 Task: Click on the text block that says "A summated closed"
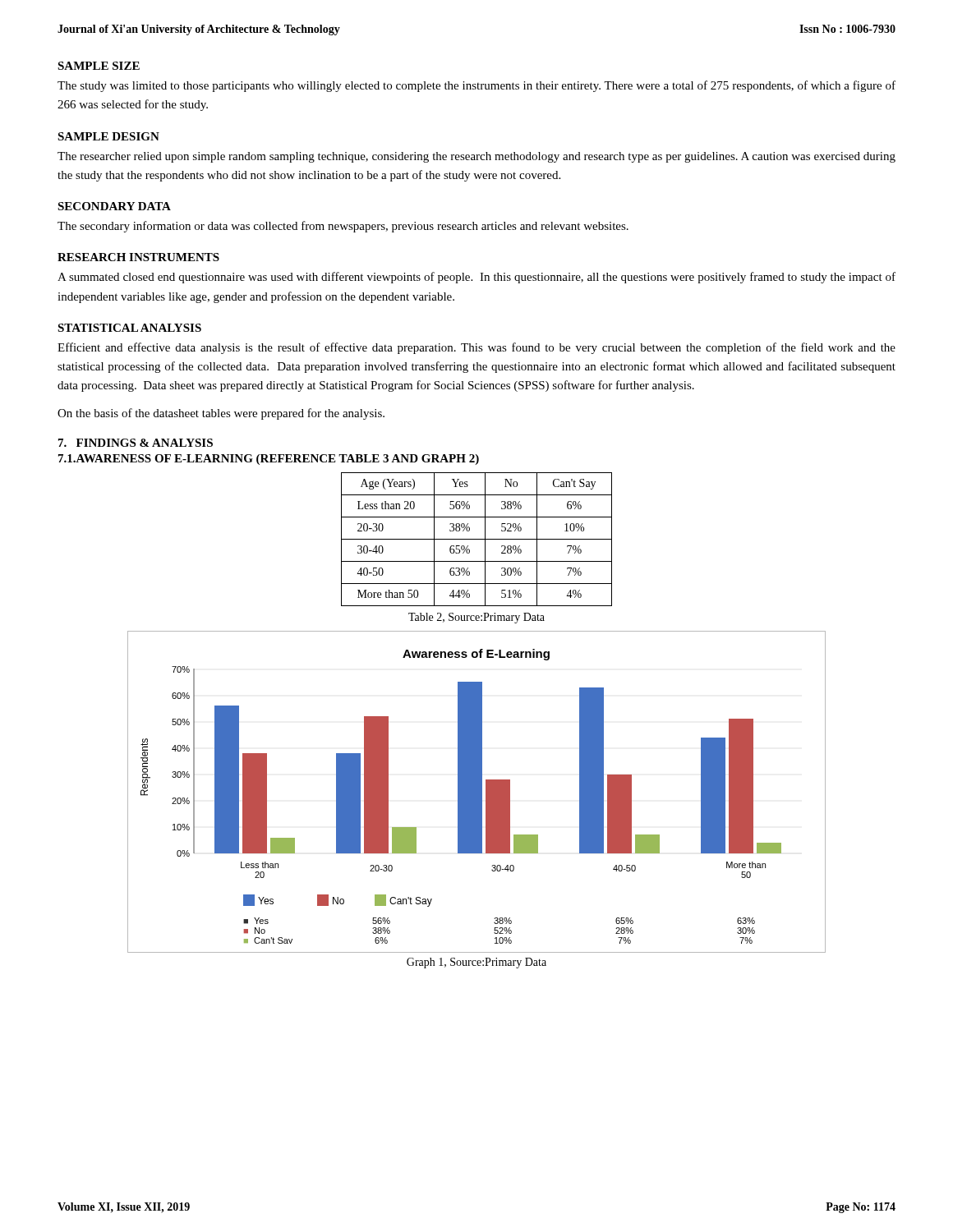click(x=476, y=287)
